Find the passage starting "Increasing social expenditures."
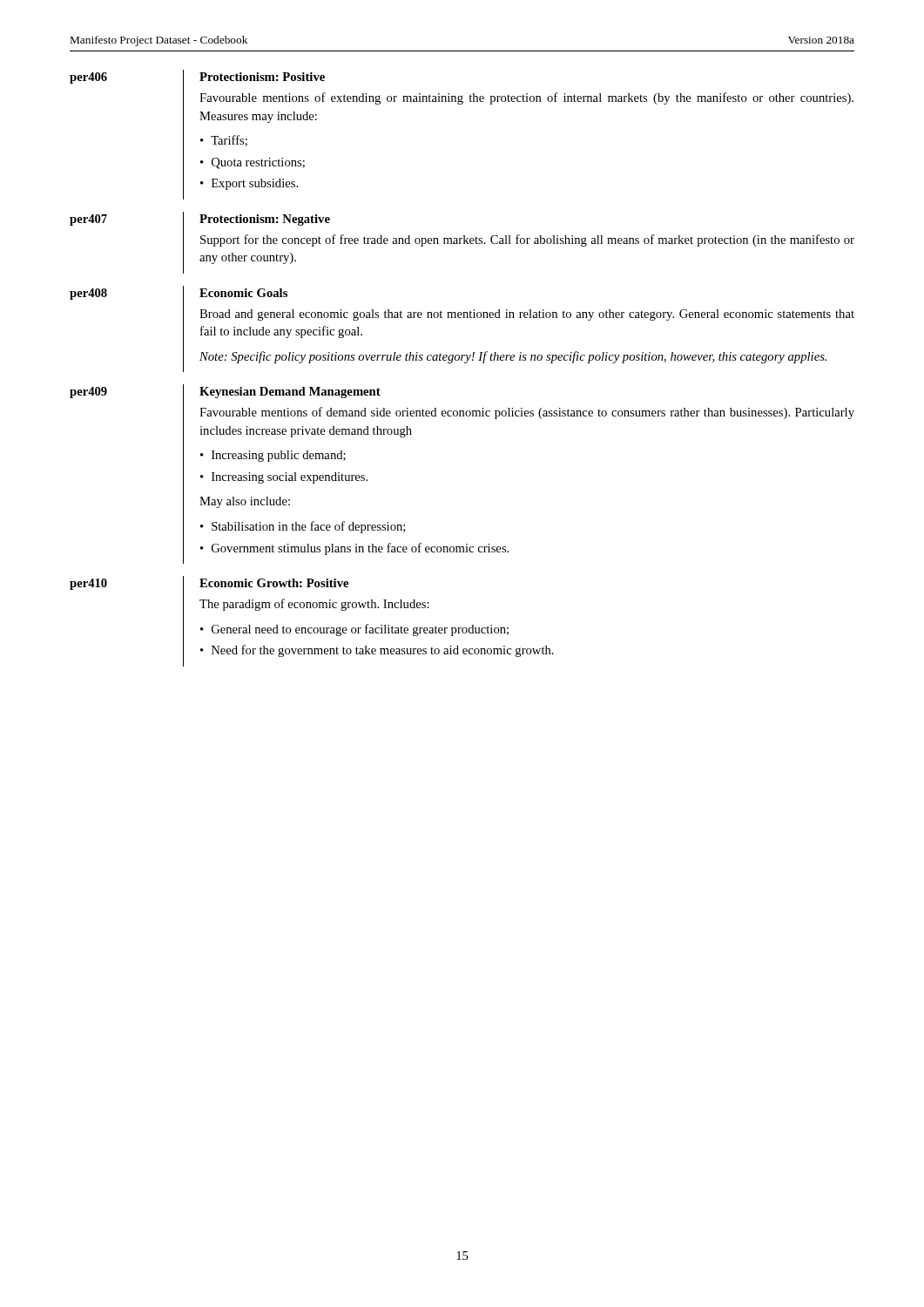The image size is (924, 1307). tap(290, 477)
